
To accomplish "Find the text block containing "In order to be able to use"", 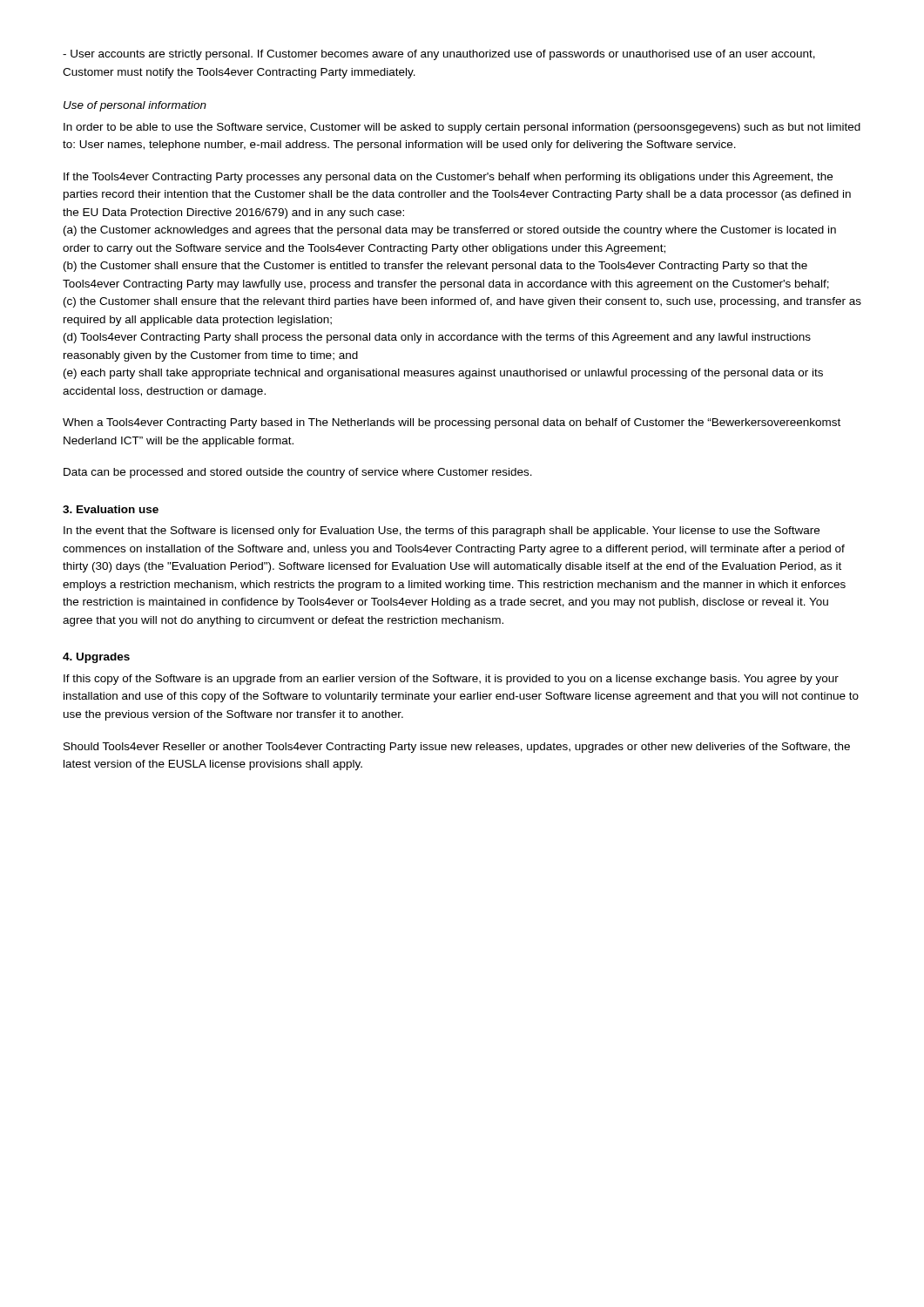I will click(462, 135).
